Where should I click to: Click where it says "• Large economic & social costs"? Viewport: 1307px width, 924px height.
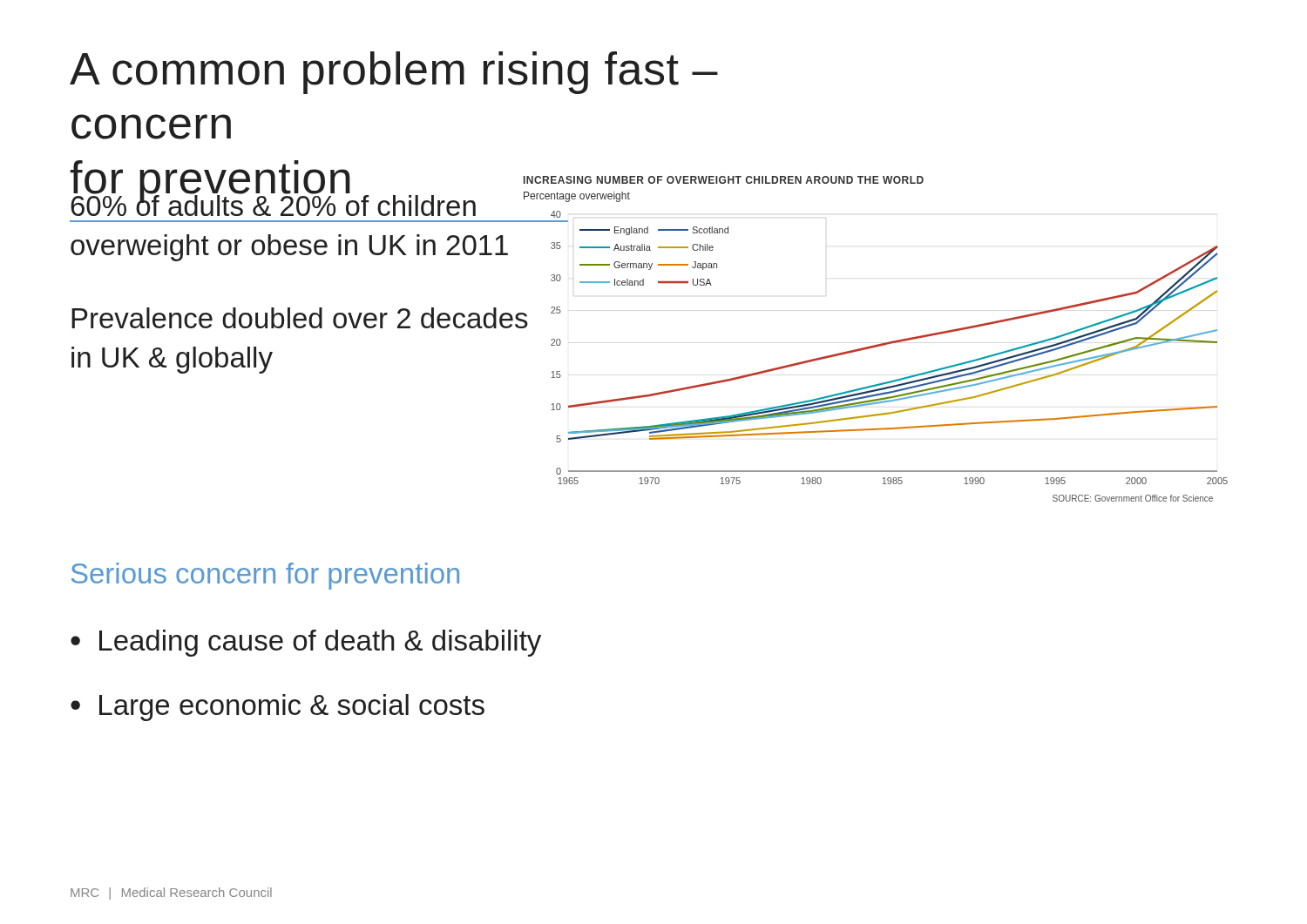tap(278, 706)
